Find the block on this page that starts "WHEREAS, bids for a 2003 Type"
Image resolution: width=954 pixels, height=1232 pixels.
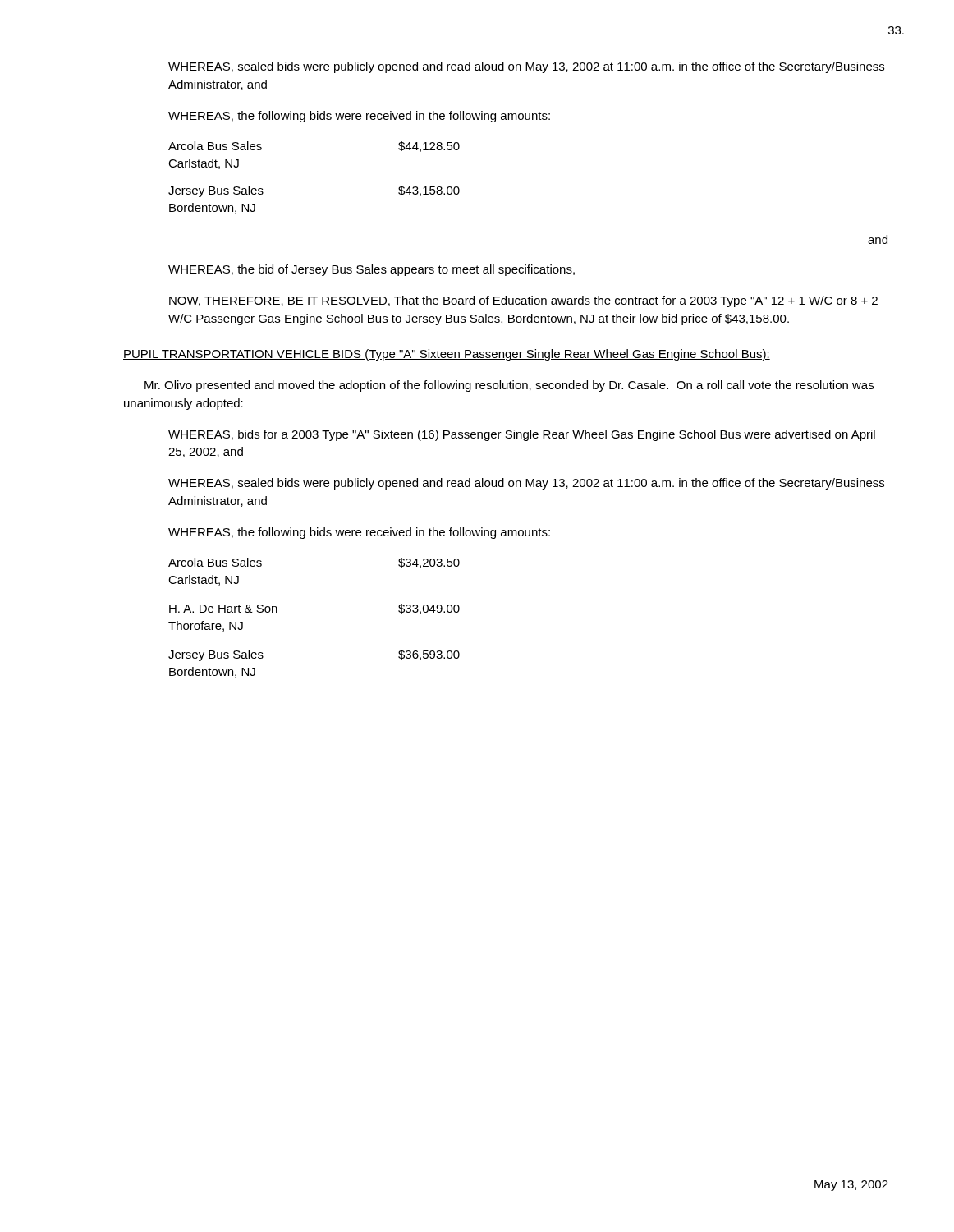[x=522, y=443]
